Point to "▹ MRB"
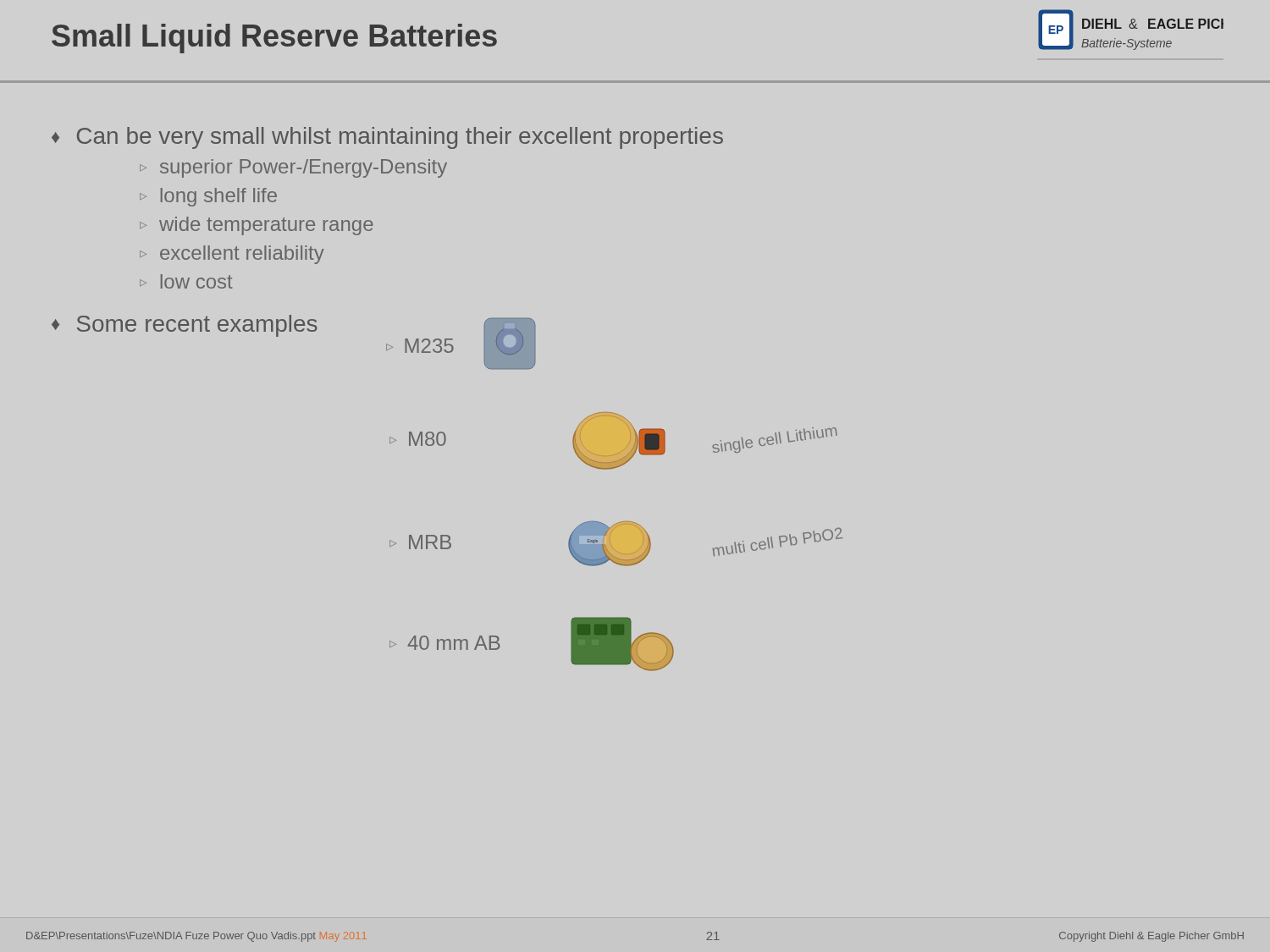Viewport: 1270px width, 952px height. point(421,542)
